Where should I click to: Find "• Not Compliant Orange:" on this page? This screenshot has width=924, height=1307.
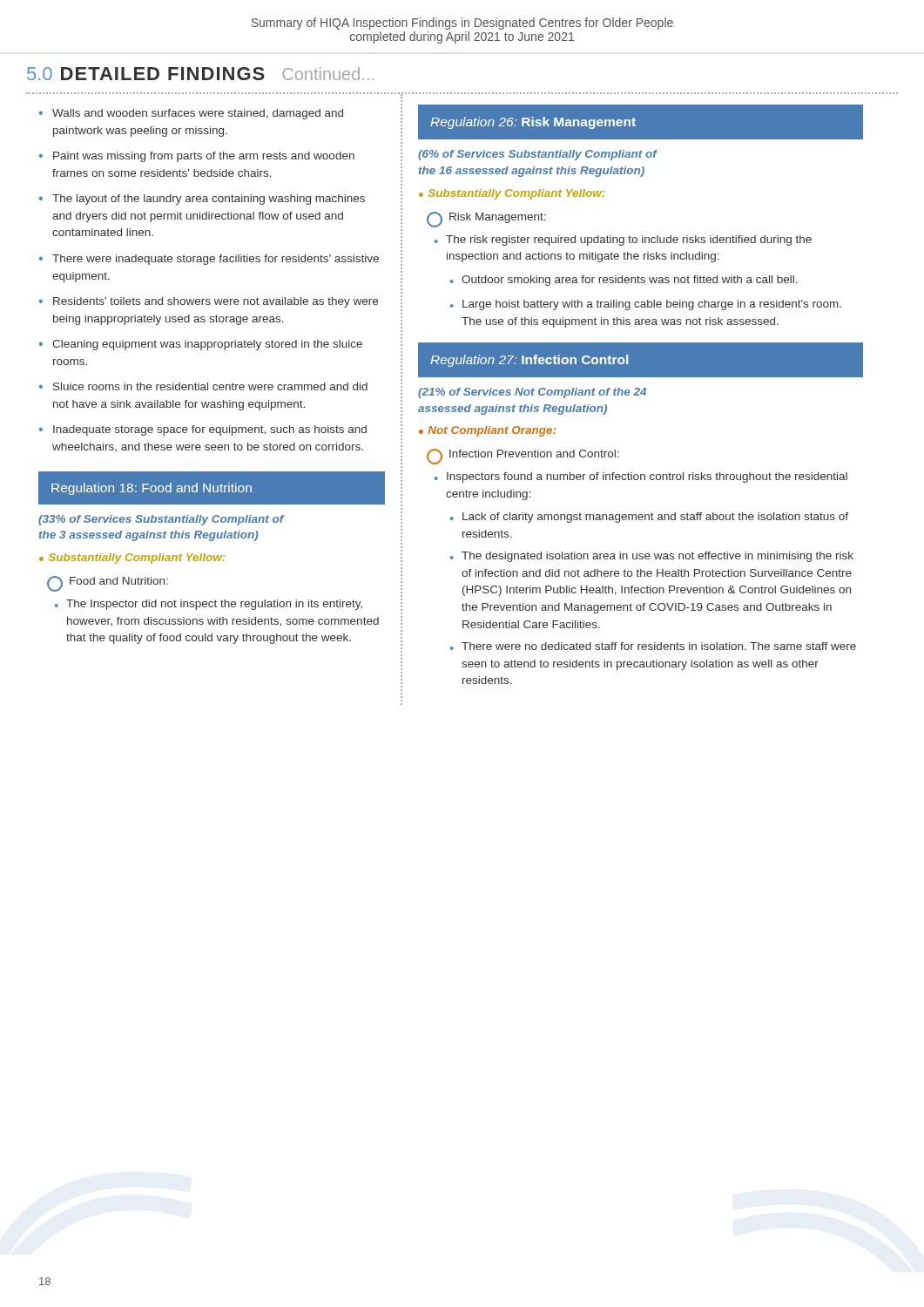click(x=487, y=433)
